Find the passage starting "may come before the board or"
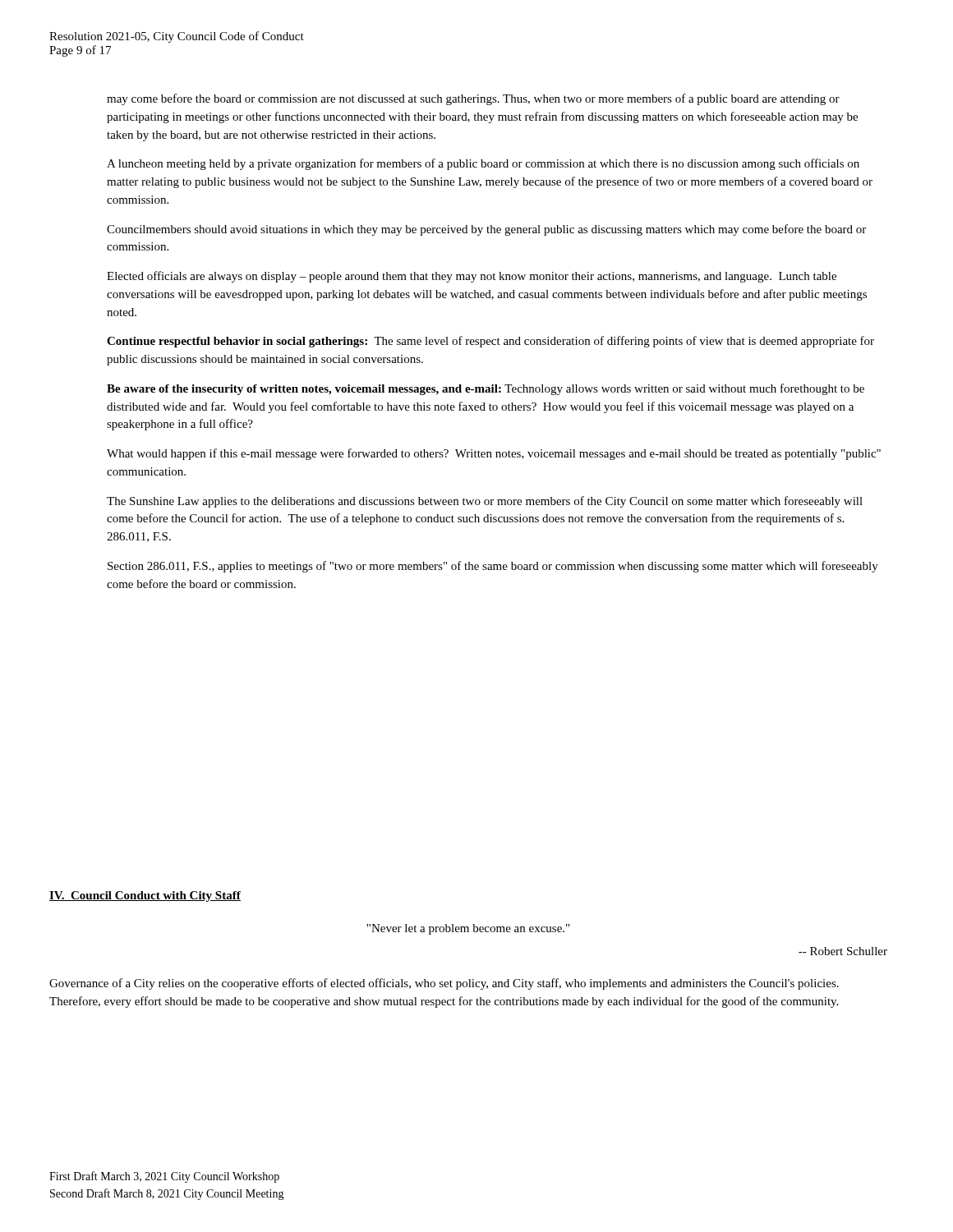The height and width of the screenshot is (1232, 953). (x=497, y=117)
